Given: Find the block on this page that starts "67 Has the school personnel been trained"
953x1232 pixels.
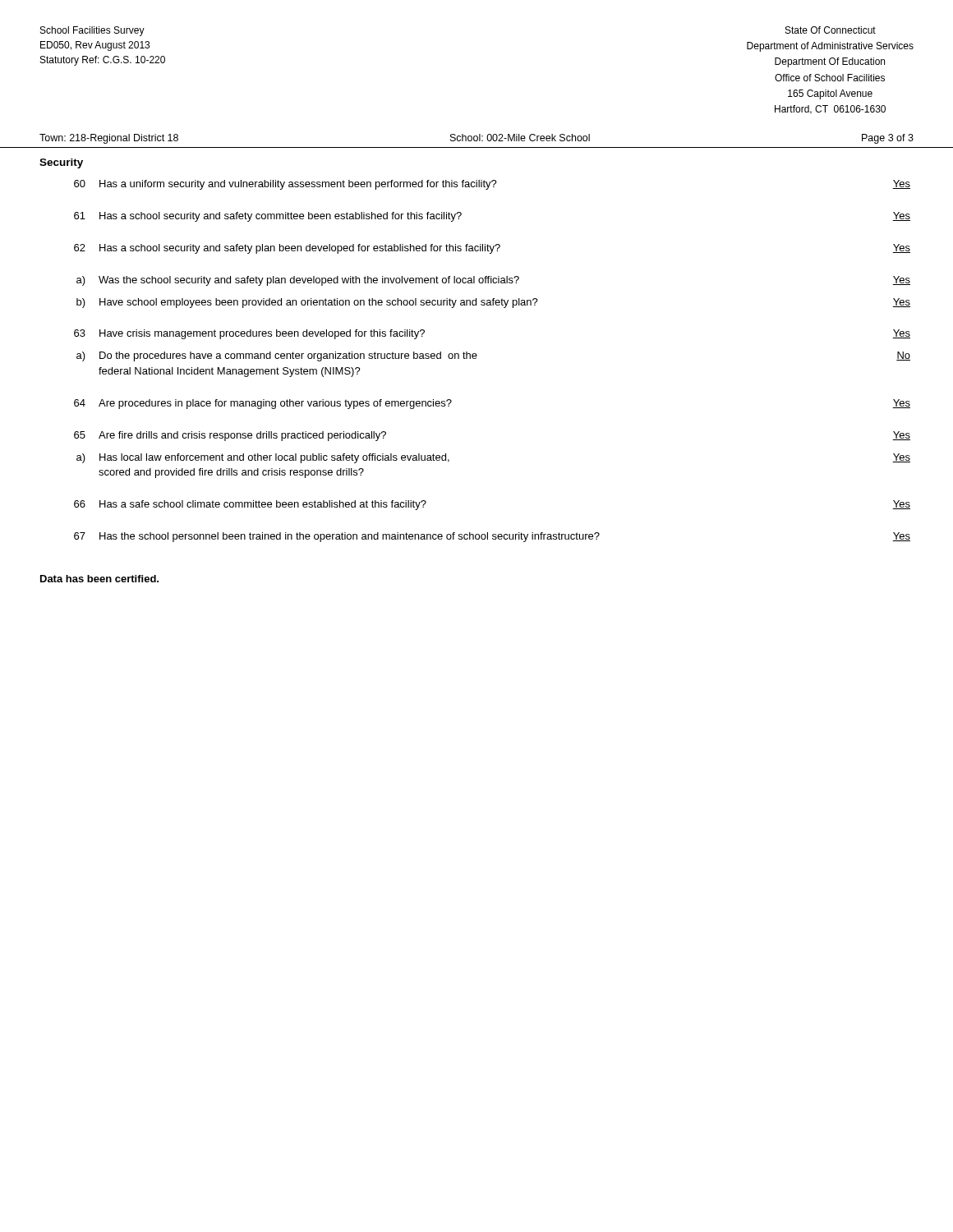Looking at the screenshot, I should (476, 537).
